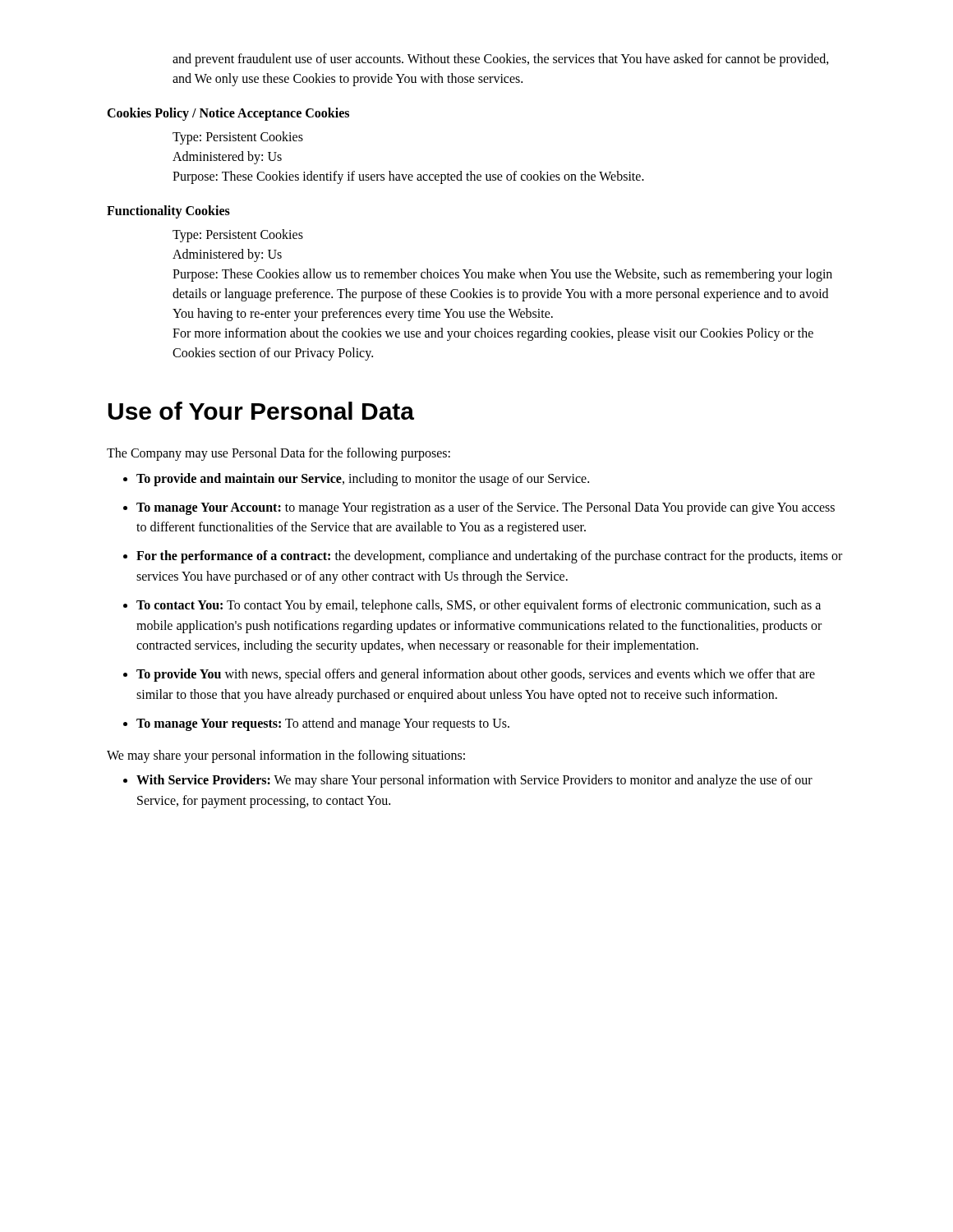Click the passage that begins "We may share"

click(x=476, y=756)
